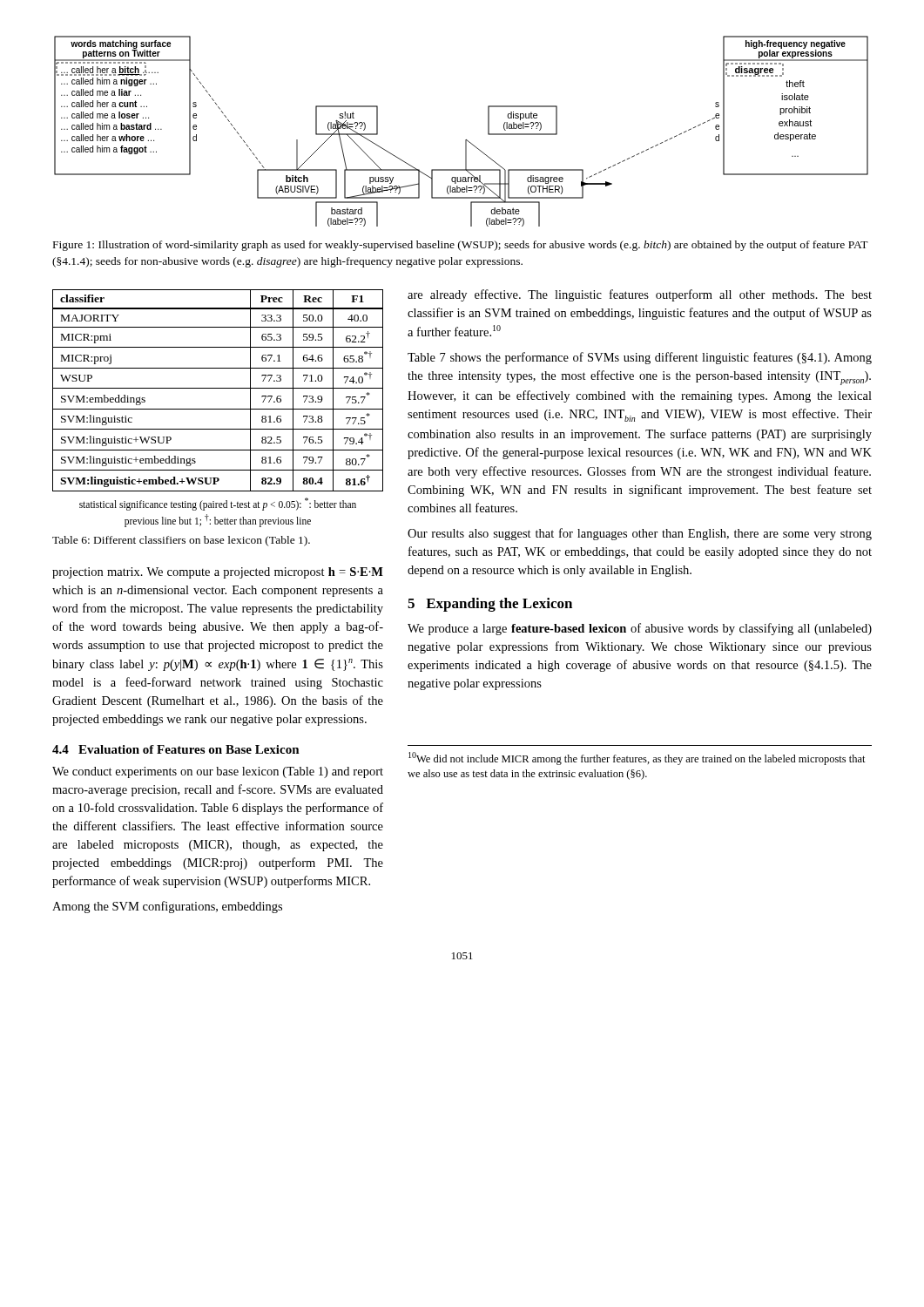Select a table
Viewport: 924px width, 1307px height.
218,390
